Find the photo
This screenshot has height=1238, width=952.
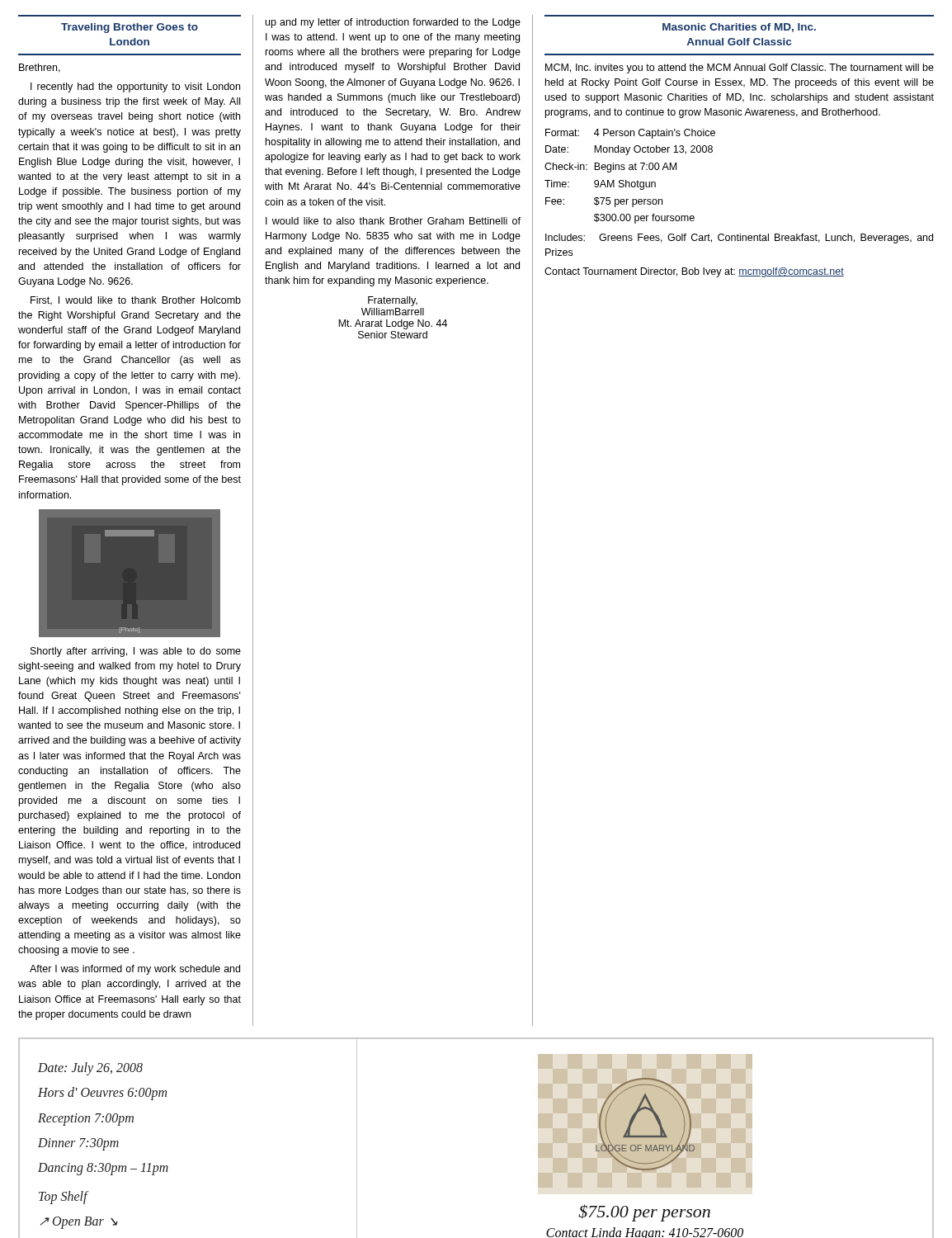pyautogui.click(x=130, y=573)
